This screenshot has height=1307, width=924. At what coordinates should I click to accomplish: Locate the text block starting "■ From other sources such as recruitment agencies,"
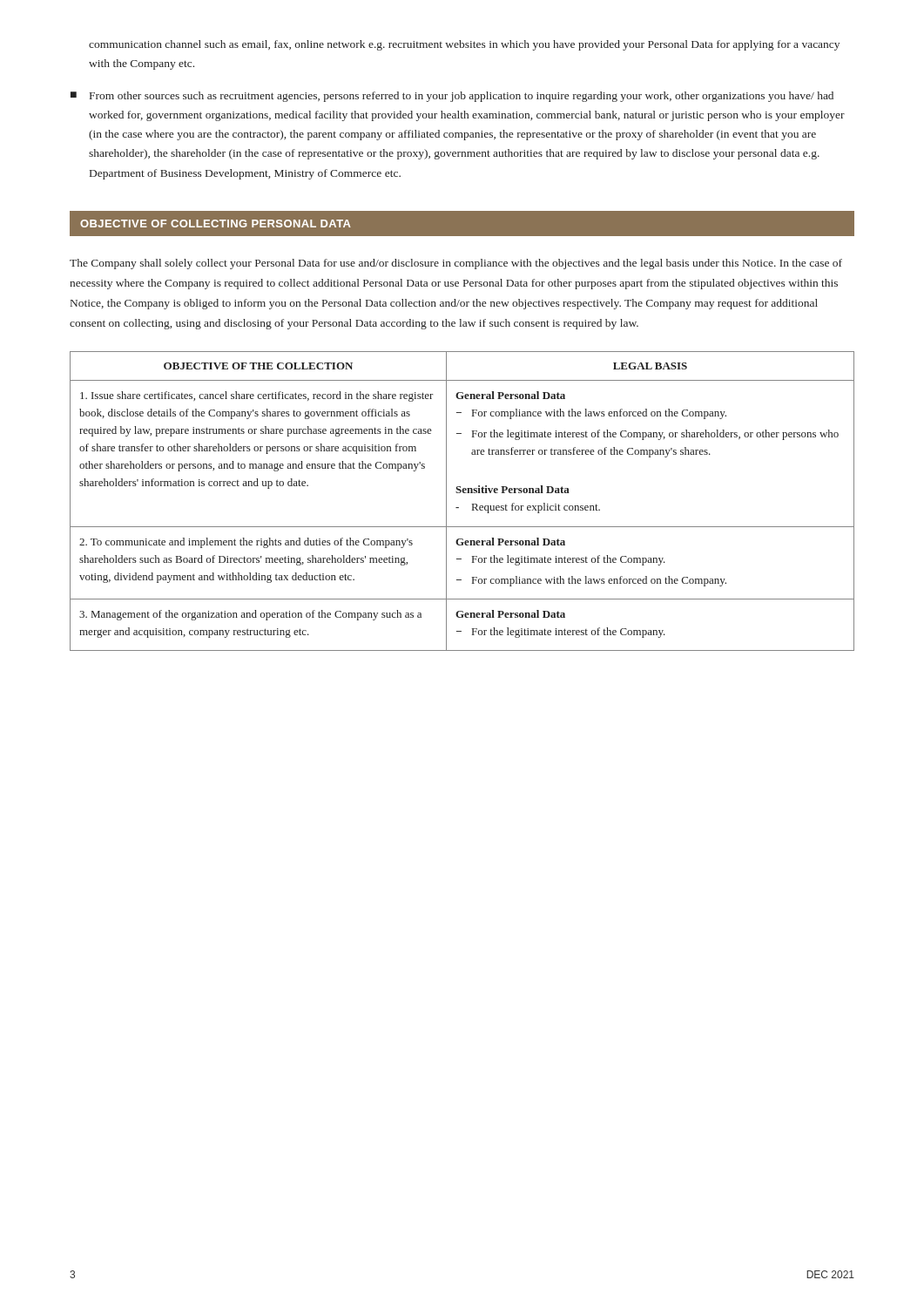[462, 134]
